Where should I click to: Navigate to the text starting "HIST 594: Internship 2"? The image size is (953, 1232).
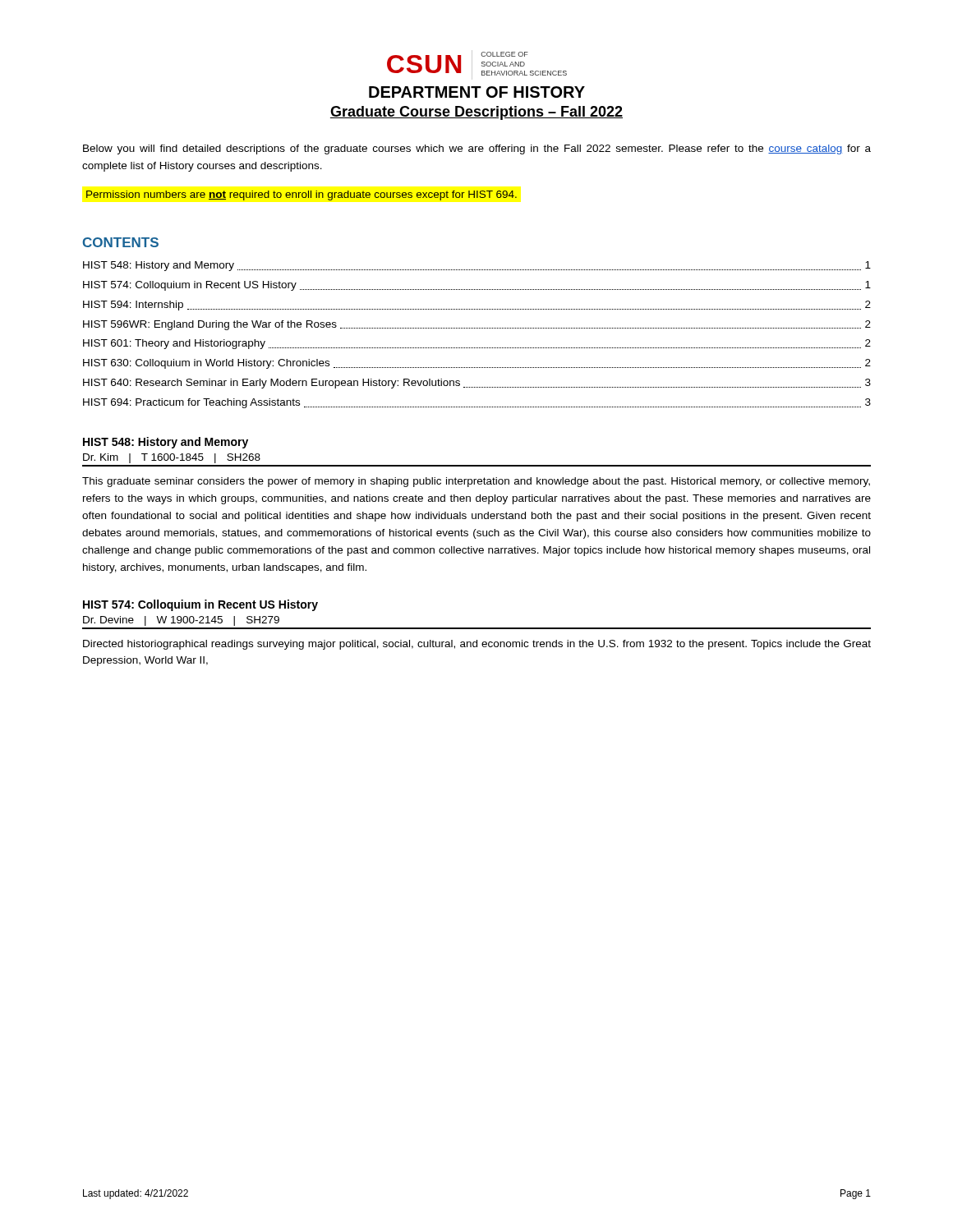[x=476, y=305]
